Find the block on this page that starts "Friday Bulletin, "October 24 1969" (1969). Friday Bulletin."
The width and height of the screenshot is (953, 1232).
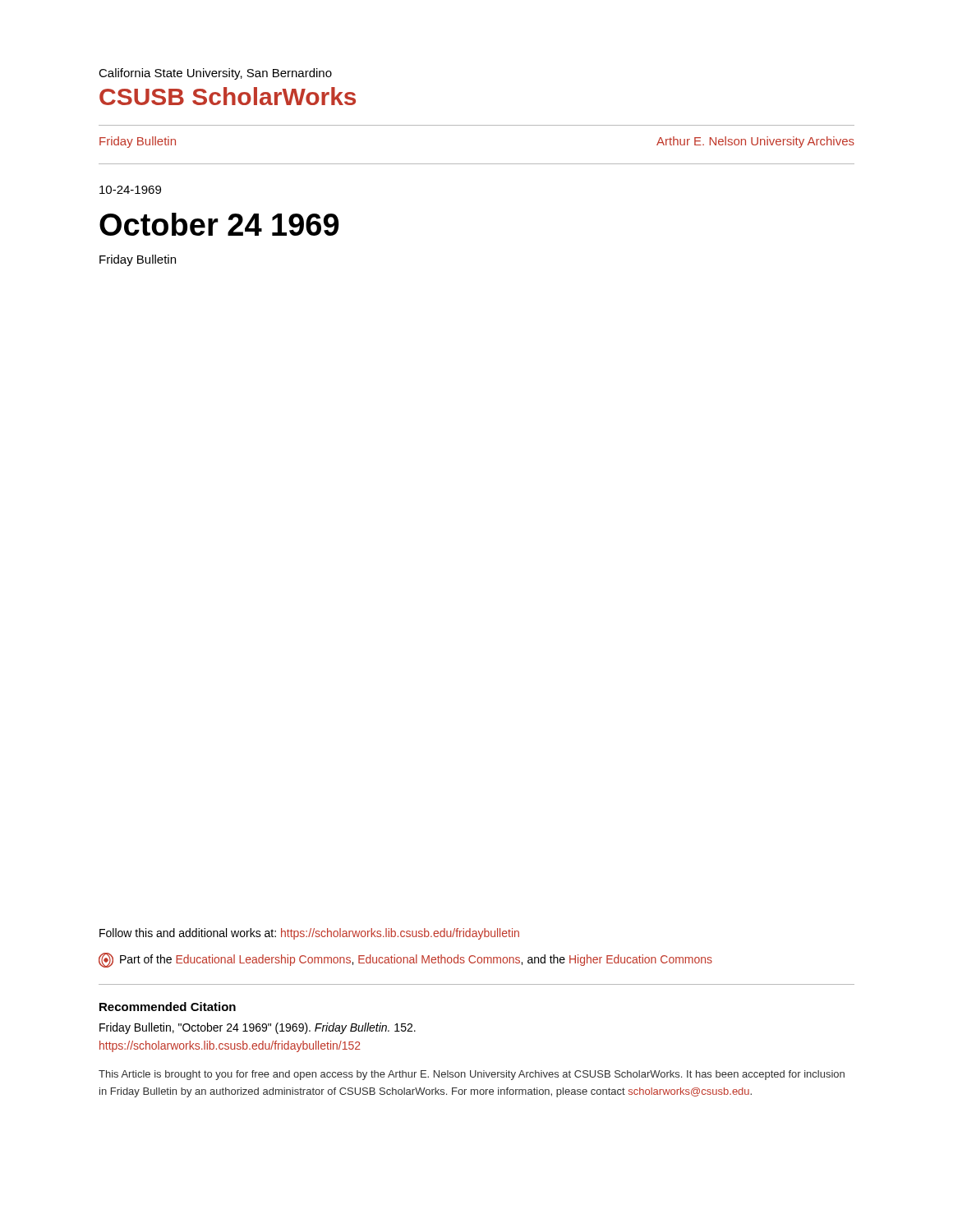(258, 1028)
